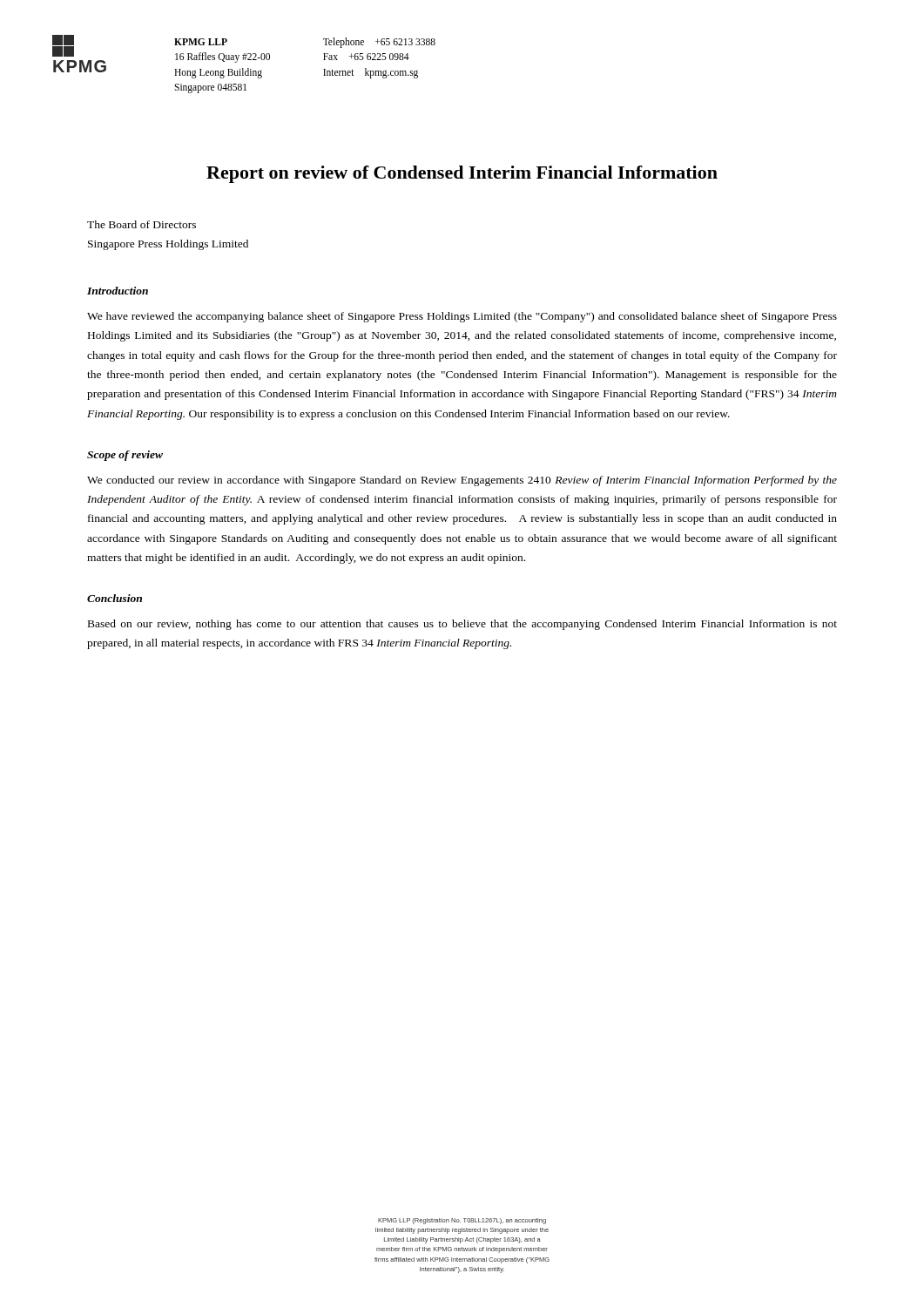The height and width of the screenshot is (1307, 924).
Task: Navigate to the element starting "The Board of Directors Singapore Press"
Action: [x=168, y=234]
